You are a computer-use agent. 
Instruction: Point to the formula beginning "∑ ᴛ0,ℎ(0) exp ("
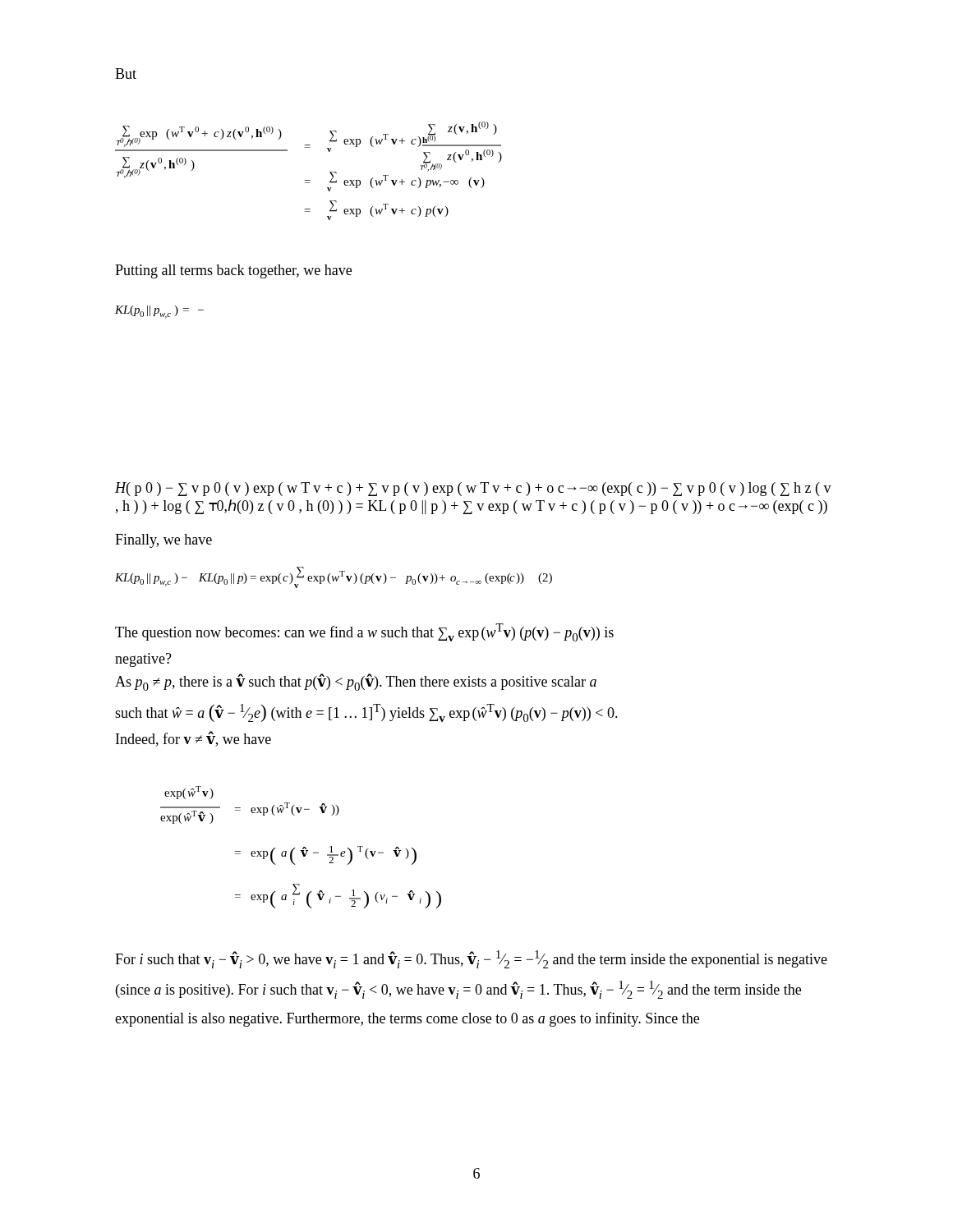tap(468, 165)
